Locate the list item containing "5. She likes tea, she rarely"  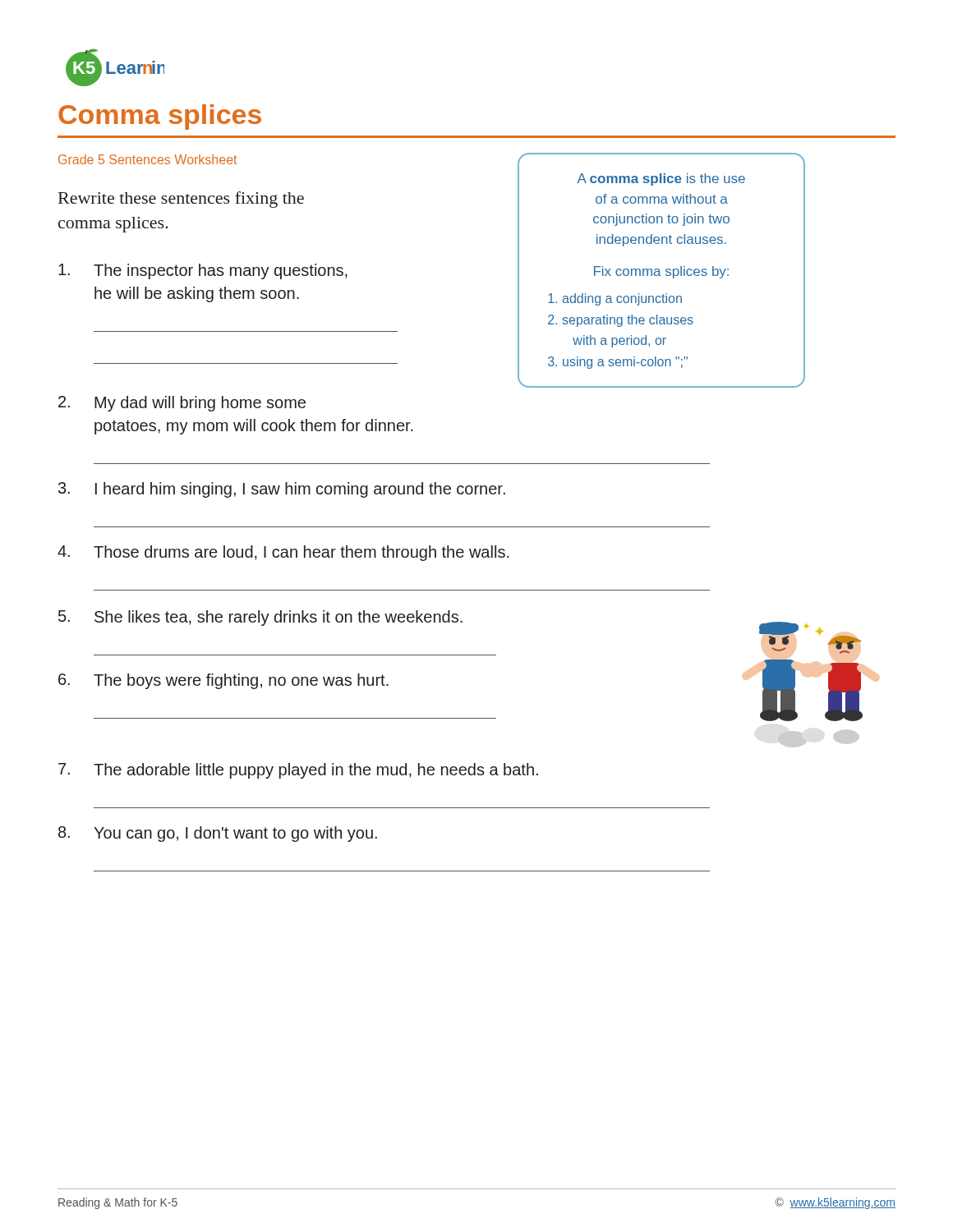pyautogui.click(x=390, y=630)
